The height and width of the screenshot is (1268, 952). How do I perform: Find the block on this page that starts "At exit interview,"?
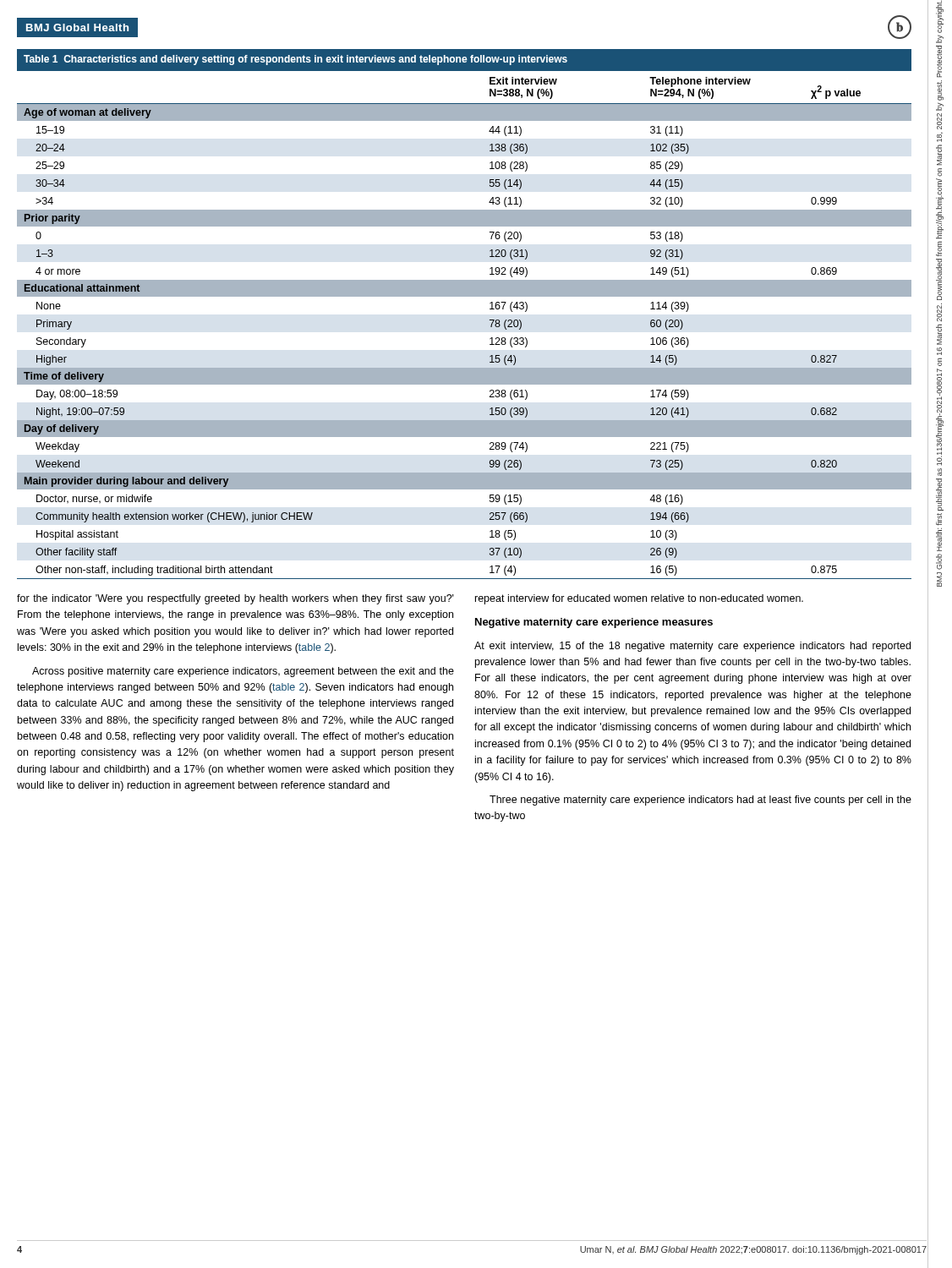click(x=693, y=731)
